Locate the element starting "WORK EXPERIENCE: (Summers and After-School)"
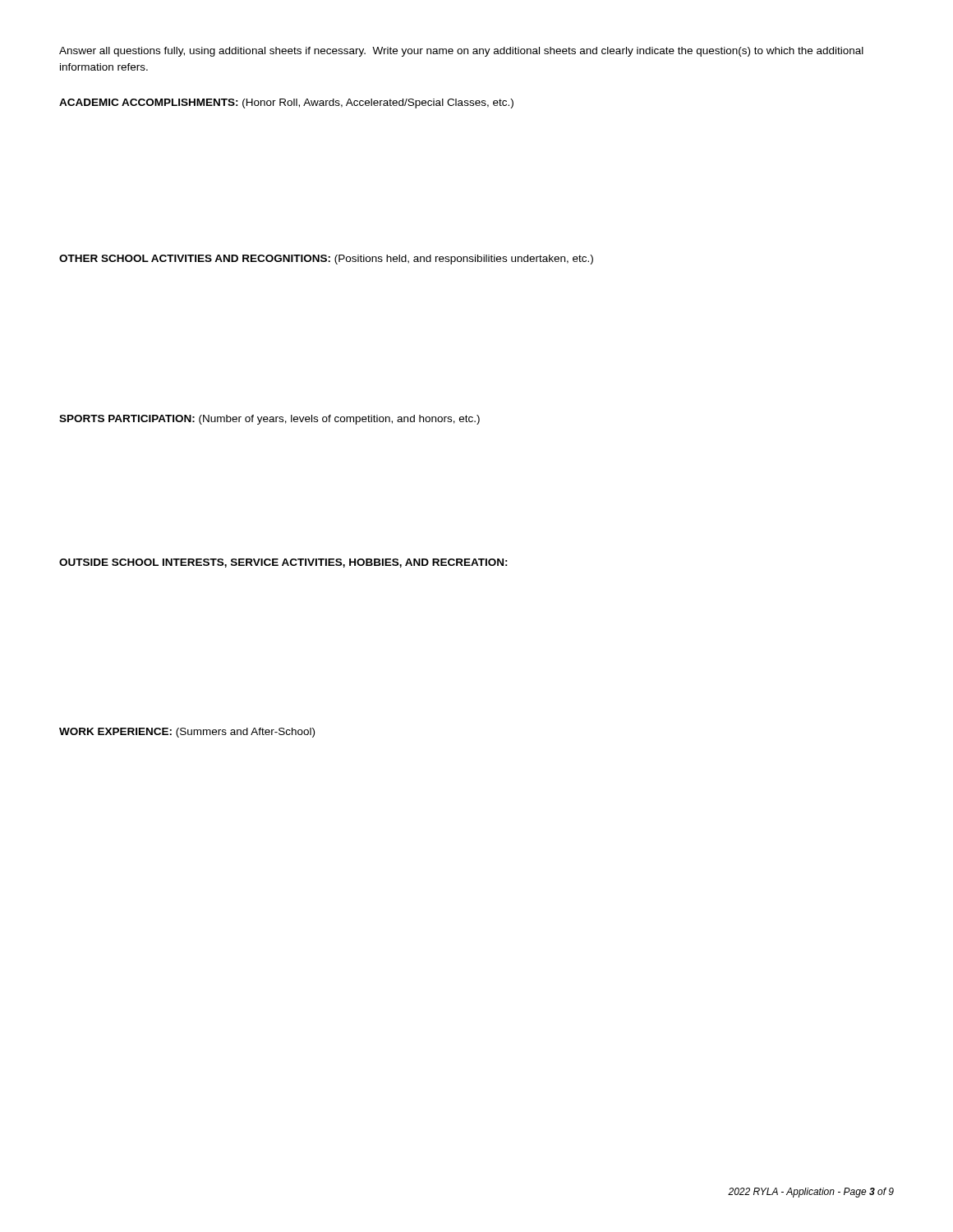 click(187, 731)
